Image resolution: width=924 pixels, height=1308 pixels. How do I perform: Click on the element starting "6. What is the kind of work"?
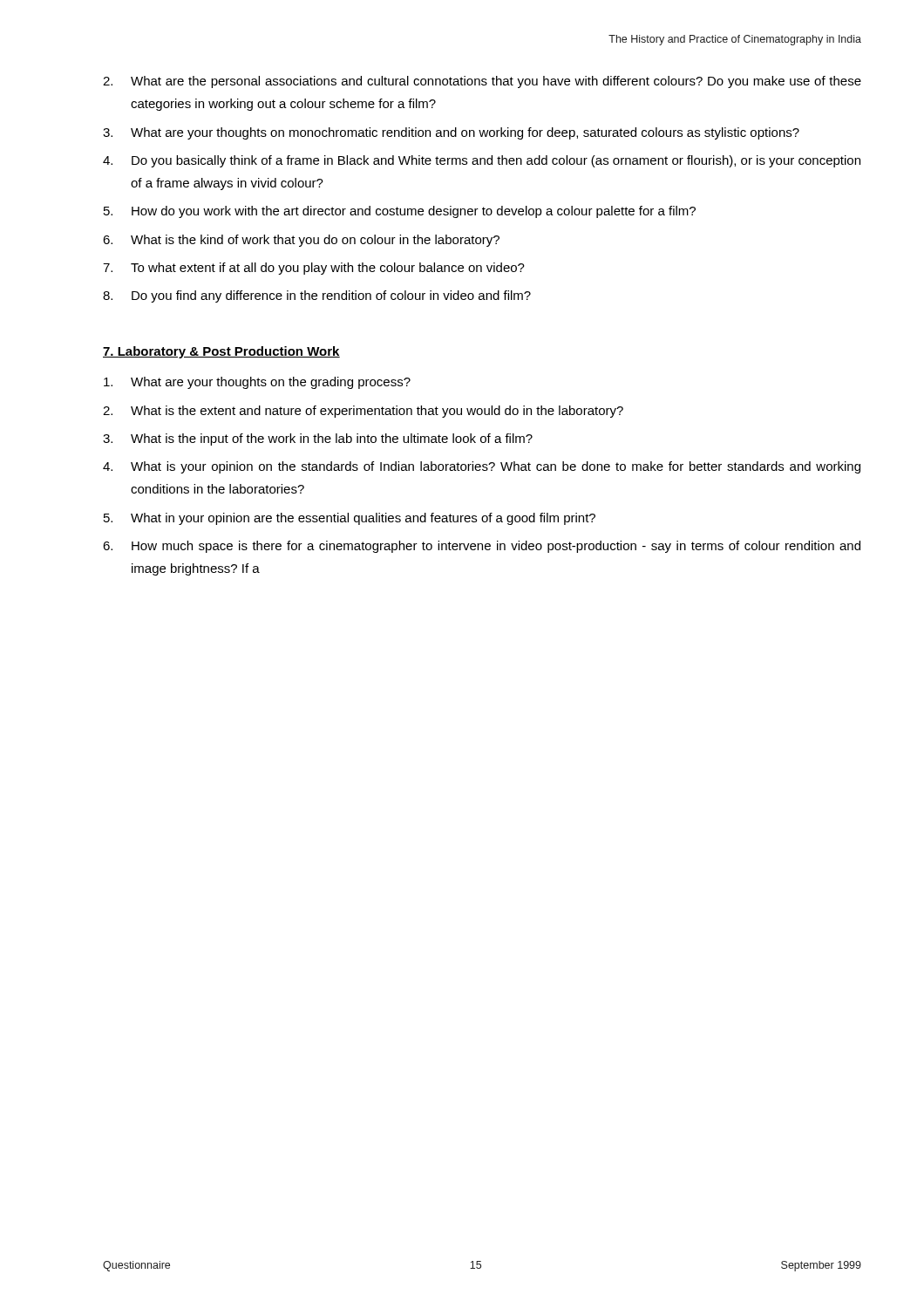point(482,239)
